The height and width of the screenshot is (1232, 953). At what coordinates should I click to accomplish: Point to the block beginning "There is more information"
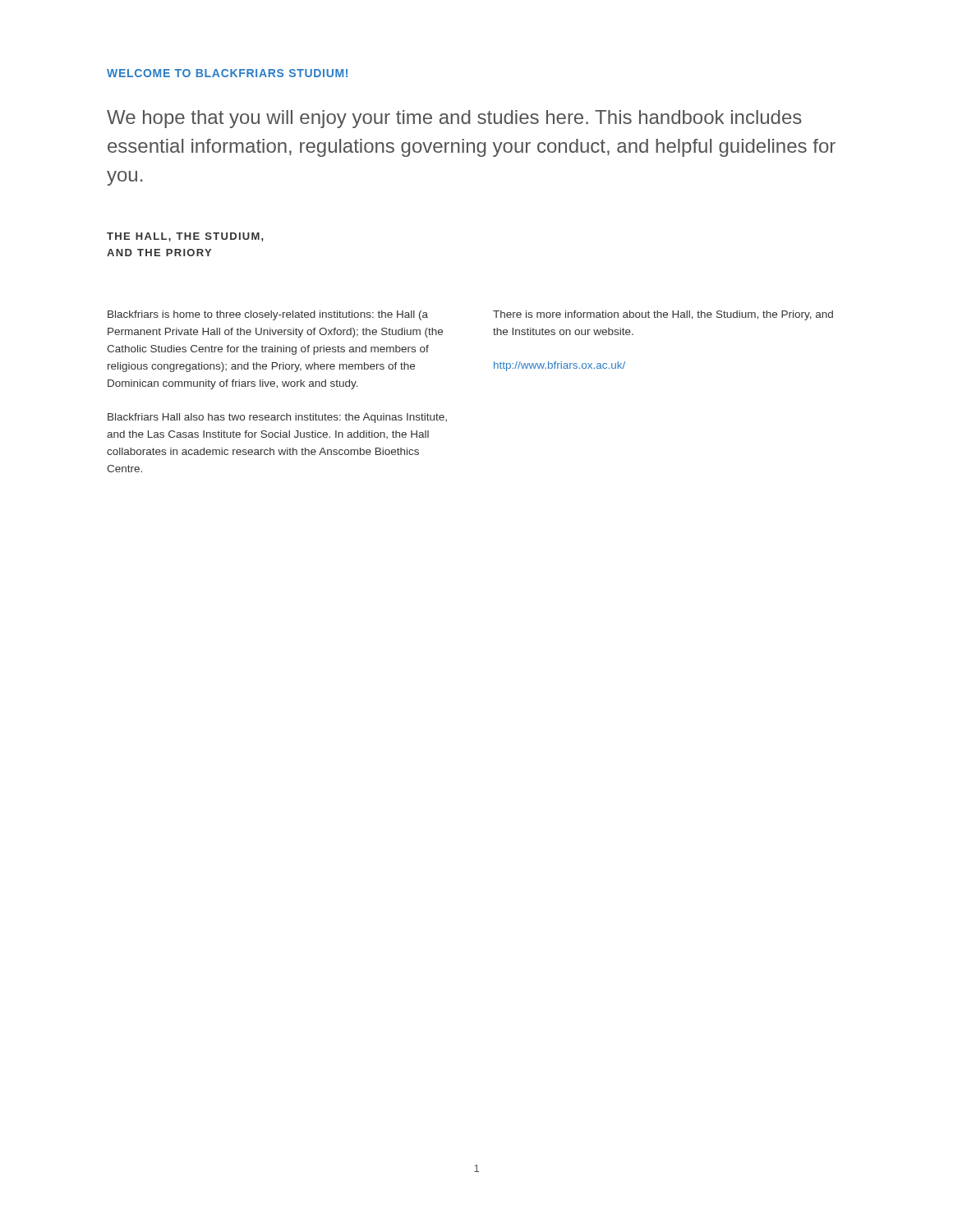[663, 323]
